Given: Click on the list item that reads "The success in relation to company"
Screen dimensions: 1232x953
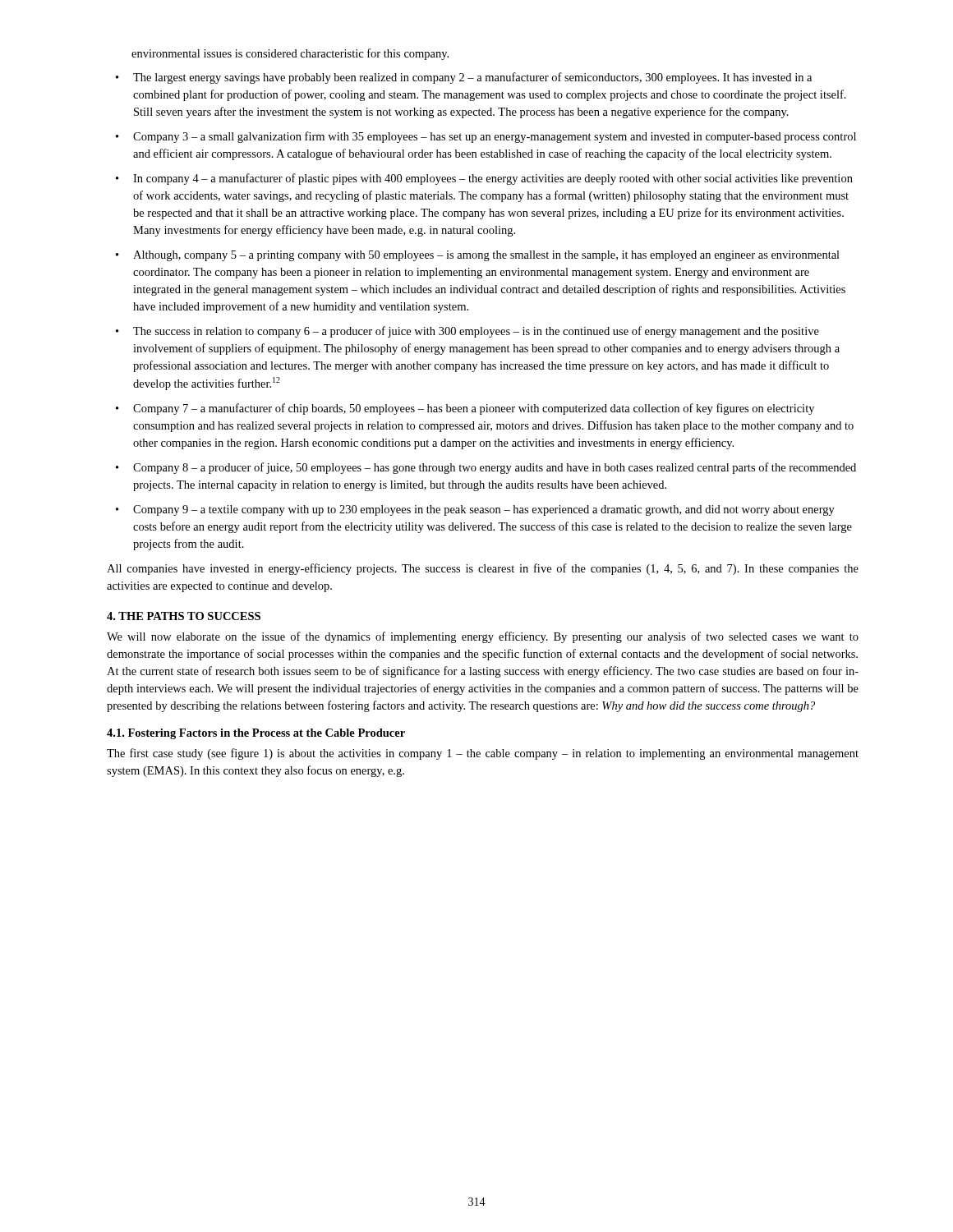Looking at the screenshot, I should click(x=486, y=357).
